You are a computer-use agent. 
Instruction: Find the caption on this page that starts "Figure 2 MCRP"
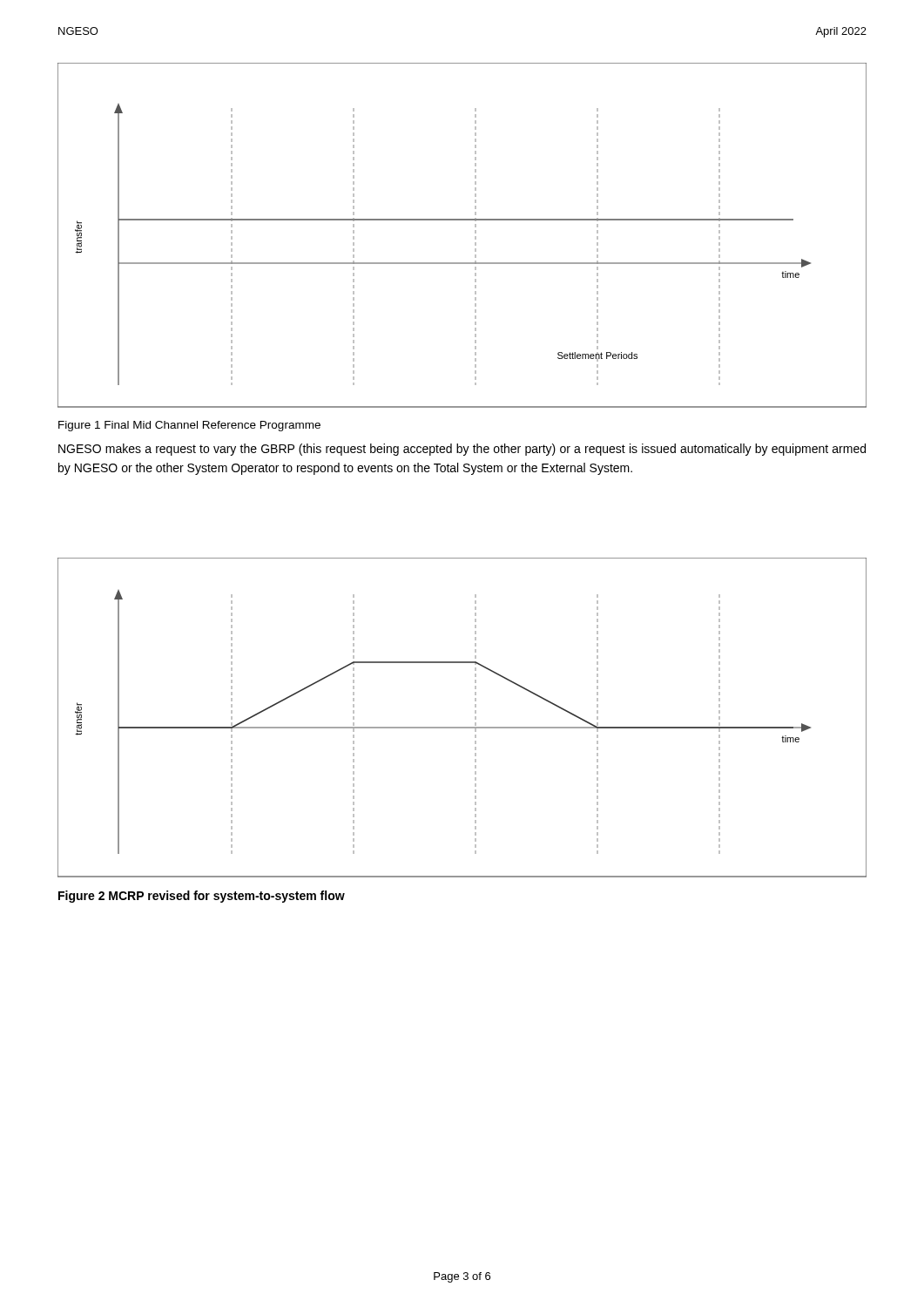point(201,896)
